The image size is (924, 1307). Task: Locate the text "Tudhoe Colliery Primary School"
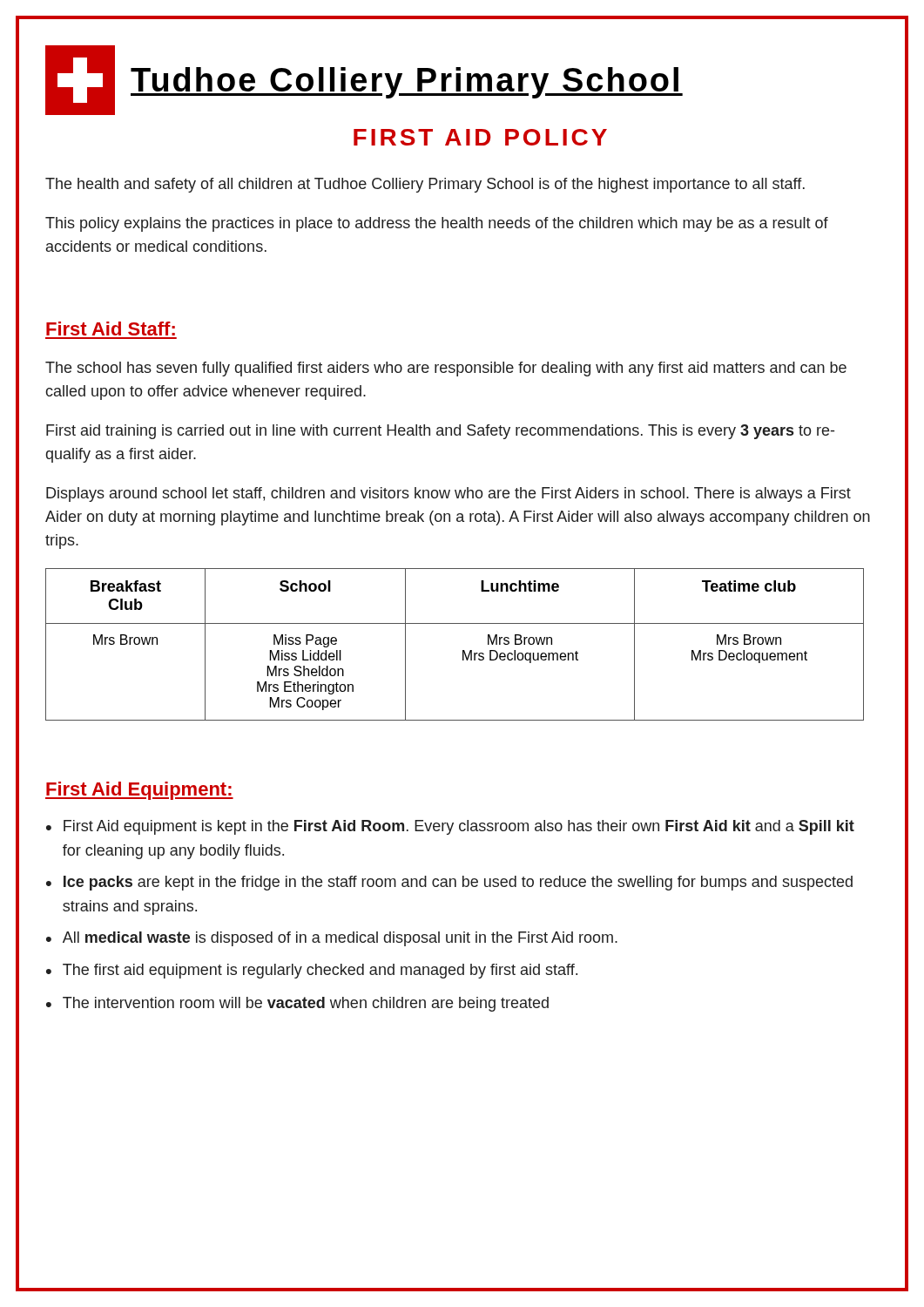(x=481, y=80)
